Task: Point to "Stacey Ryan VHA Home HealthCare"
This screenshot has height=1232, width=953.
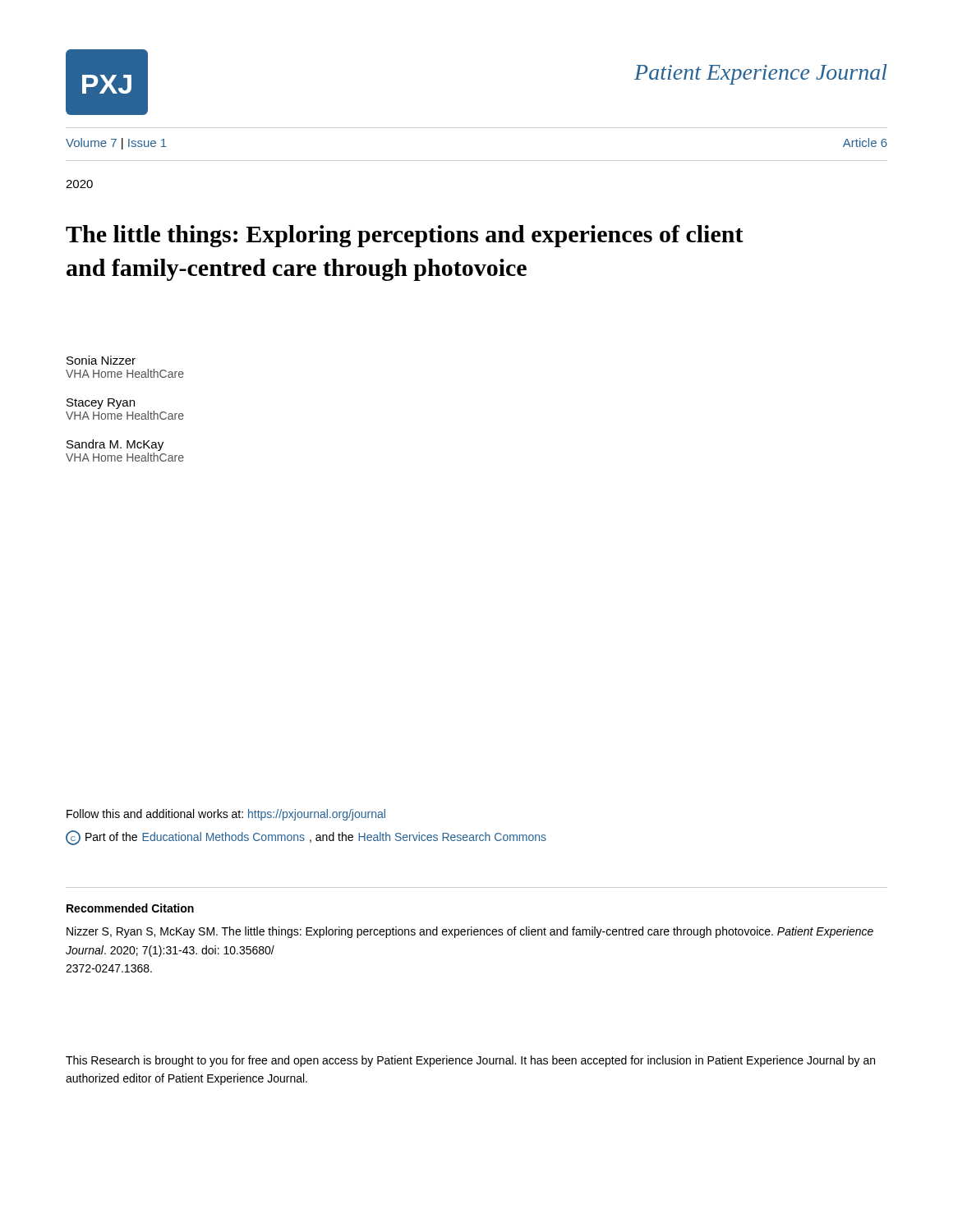Action: [125, 409]
